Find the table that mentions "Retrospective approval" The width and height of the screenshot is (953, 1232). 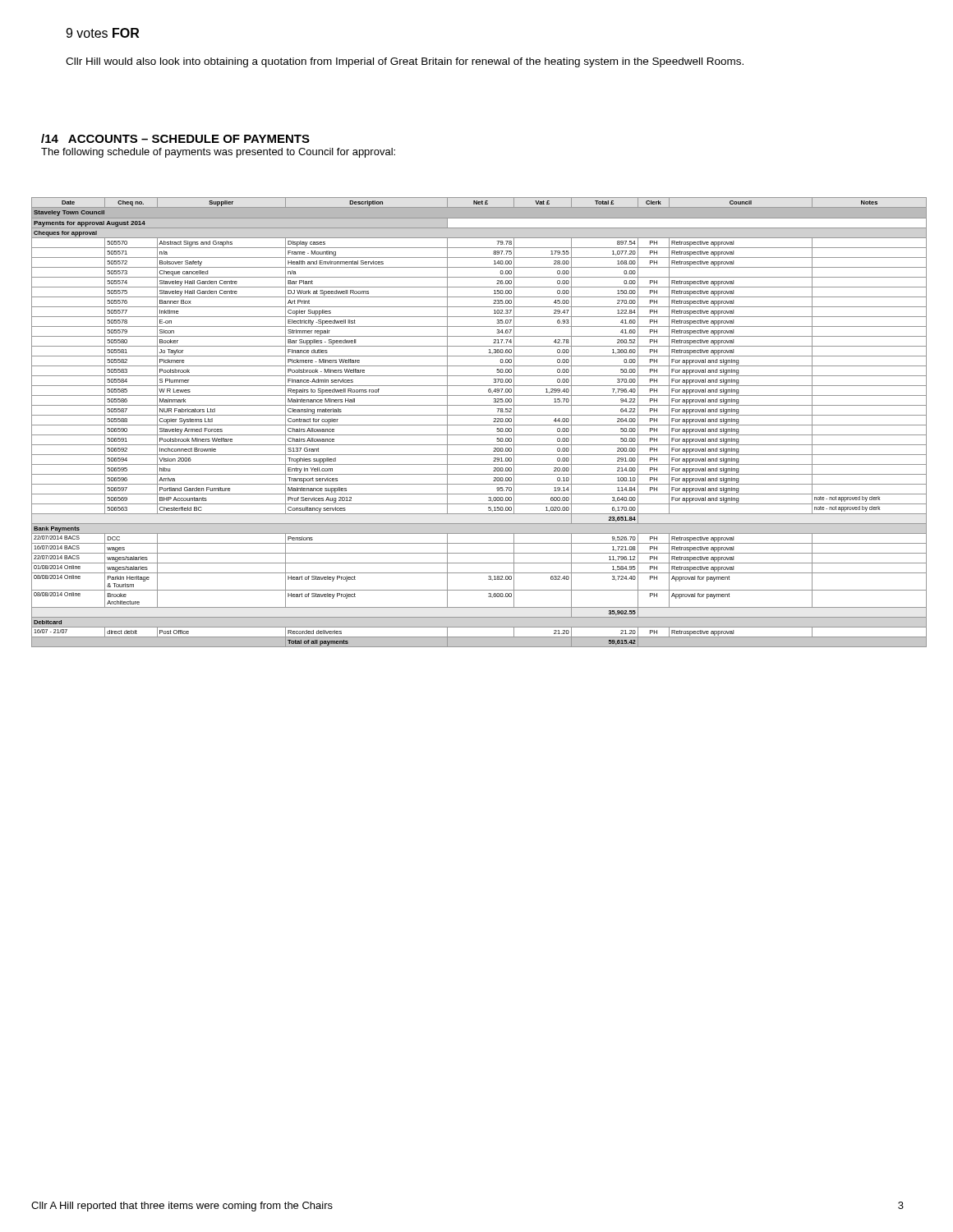point(479,422)
